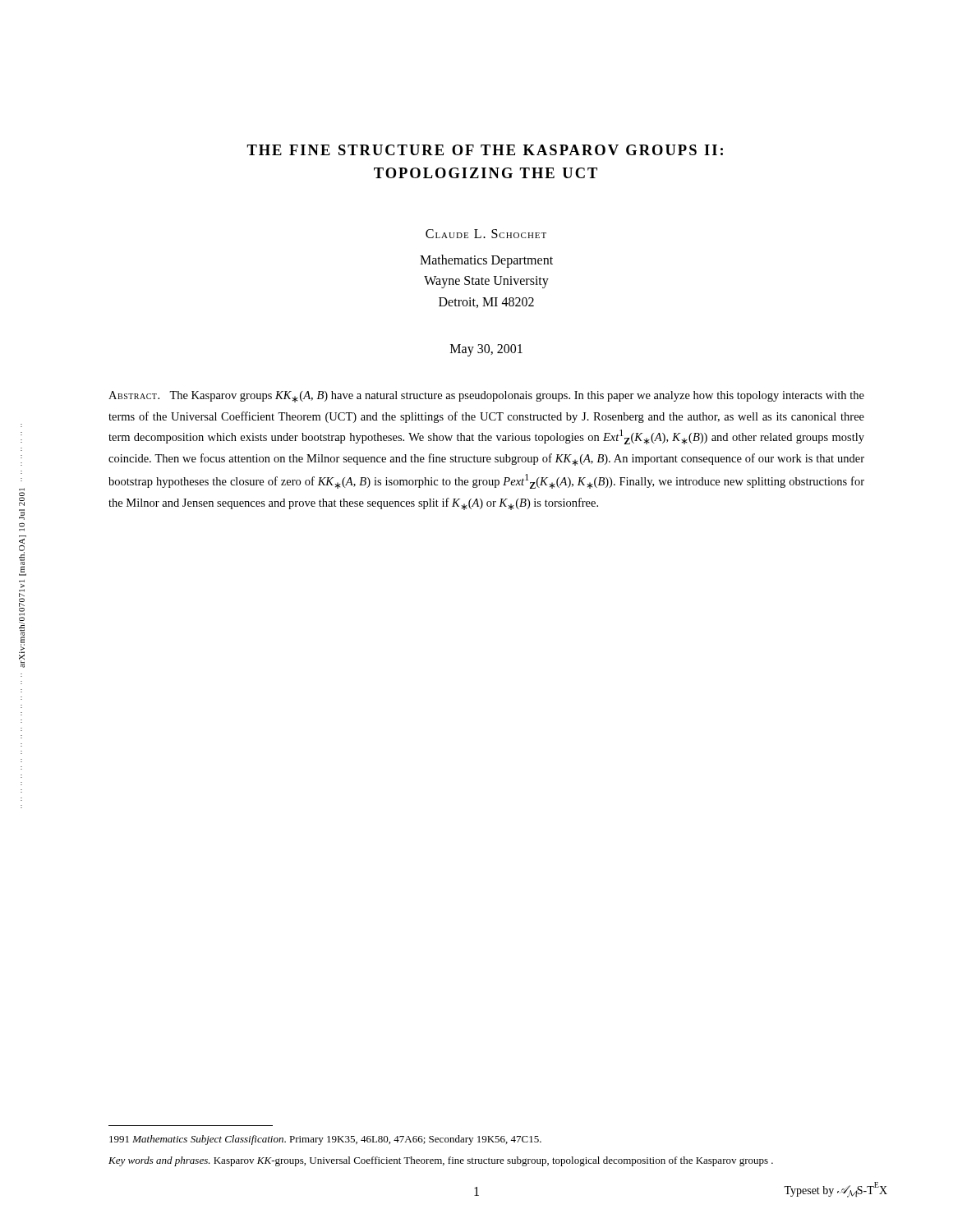The height and width of the screenshot is (1232, 953).
Task: Find the text starting "1991 Mathematics Subject Classification. Primary"
Action: tap(325, 1139)
